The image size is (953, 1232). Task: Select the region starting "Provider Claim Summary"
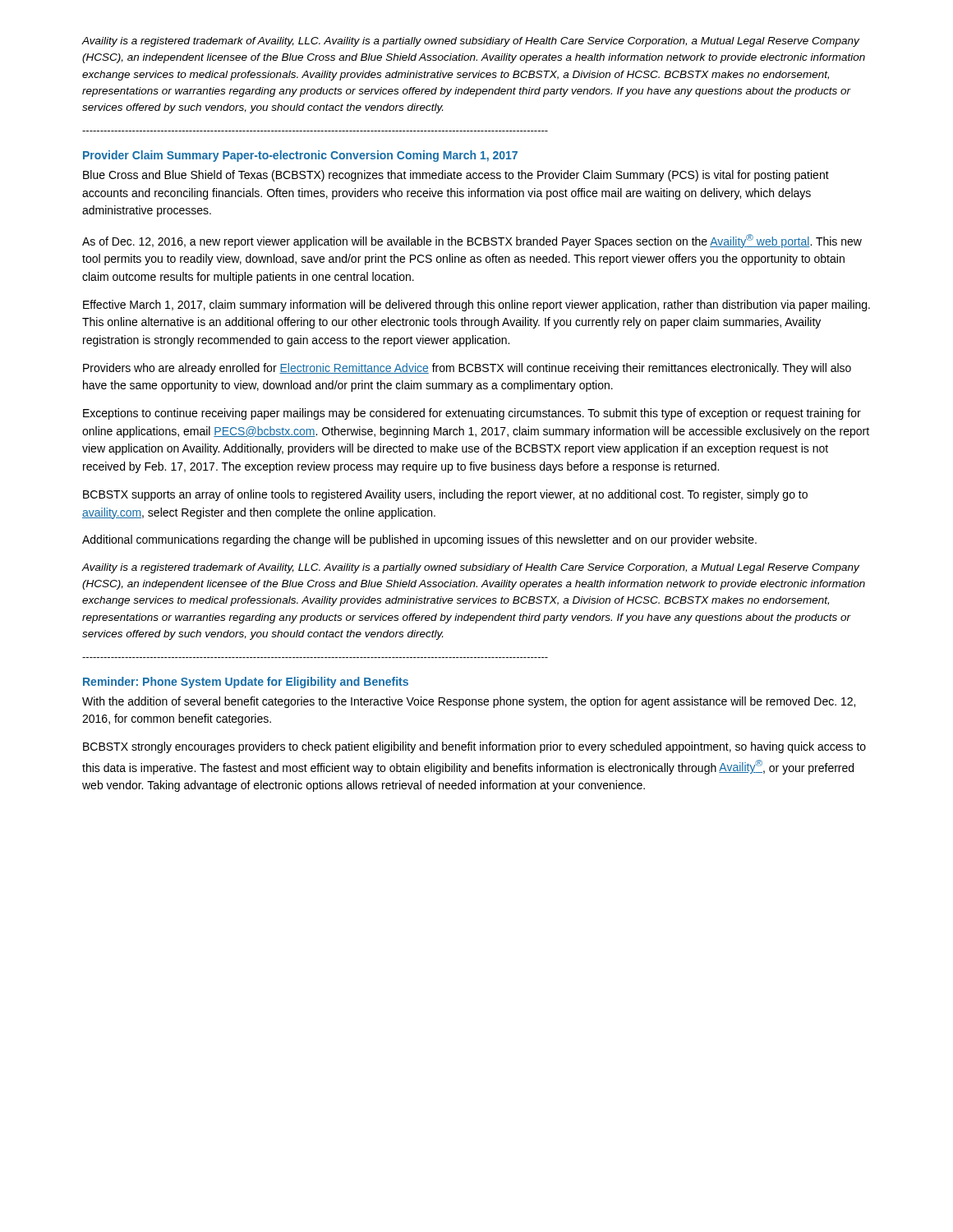(300, 155)
